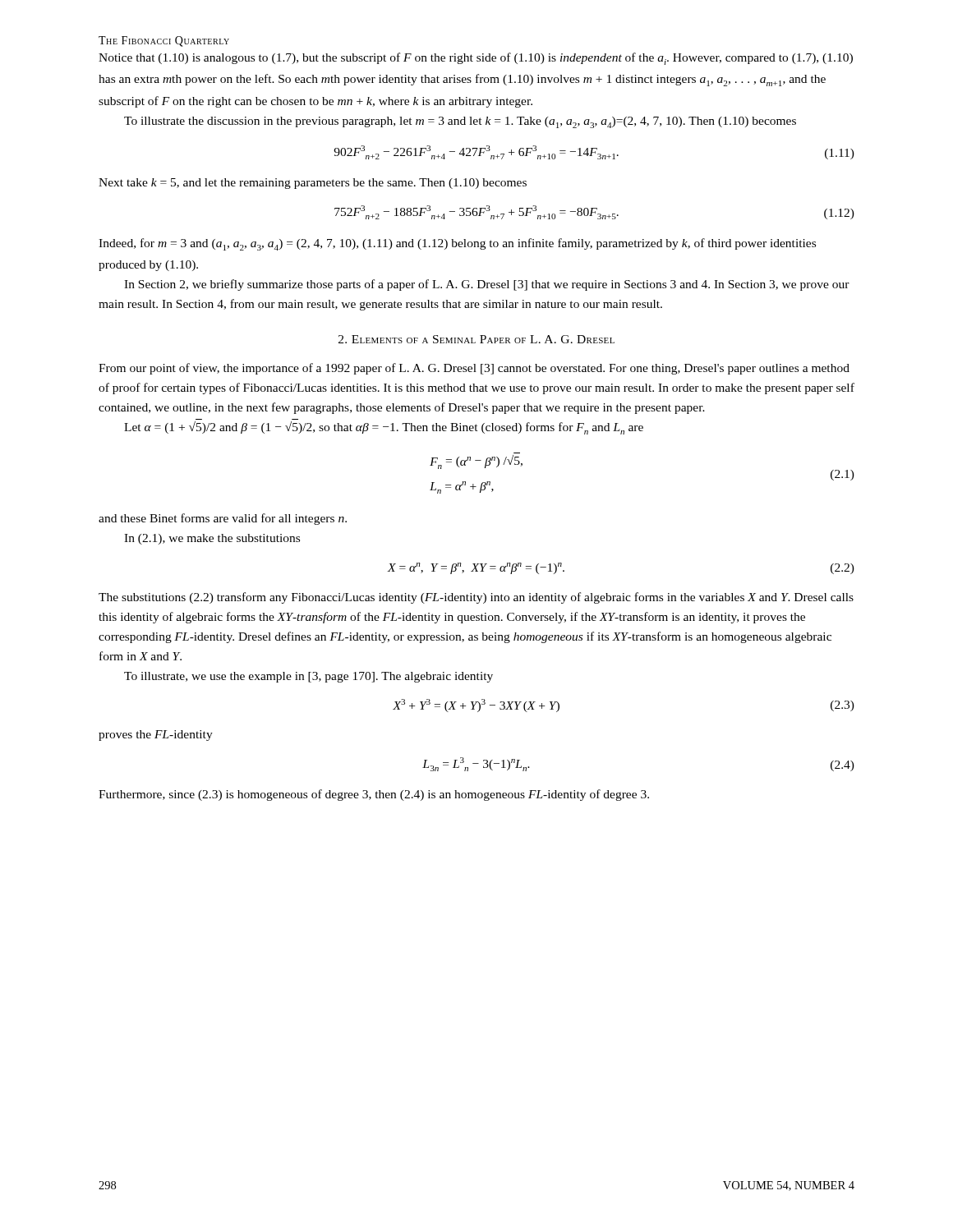Viewport: 953px width, 1232px height.
Task: Where is the passage that starts "Next take k = 5,"?
Action: click(476, 183)
